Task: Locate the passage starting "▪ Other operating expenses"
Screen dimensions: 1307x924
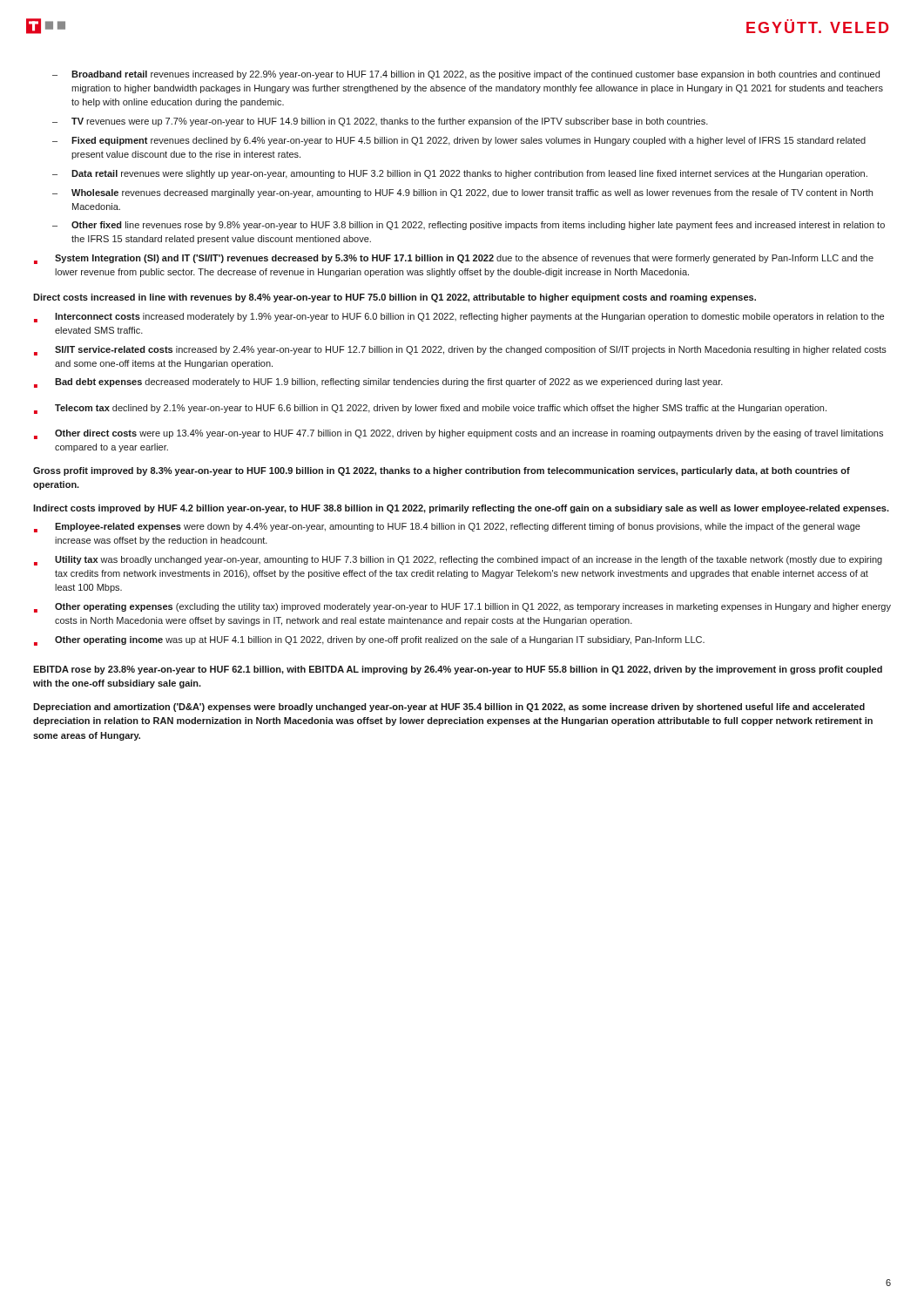Action: coord(462,614)
